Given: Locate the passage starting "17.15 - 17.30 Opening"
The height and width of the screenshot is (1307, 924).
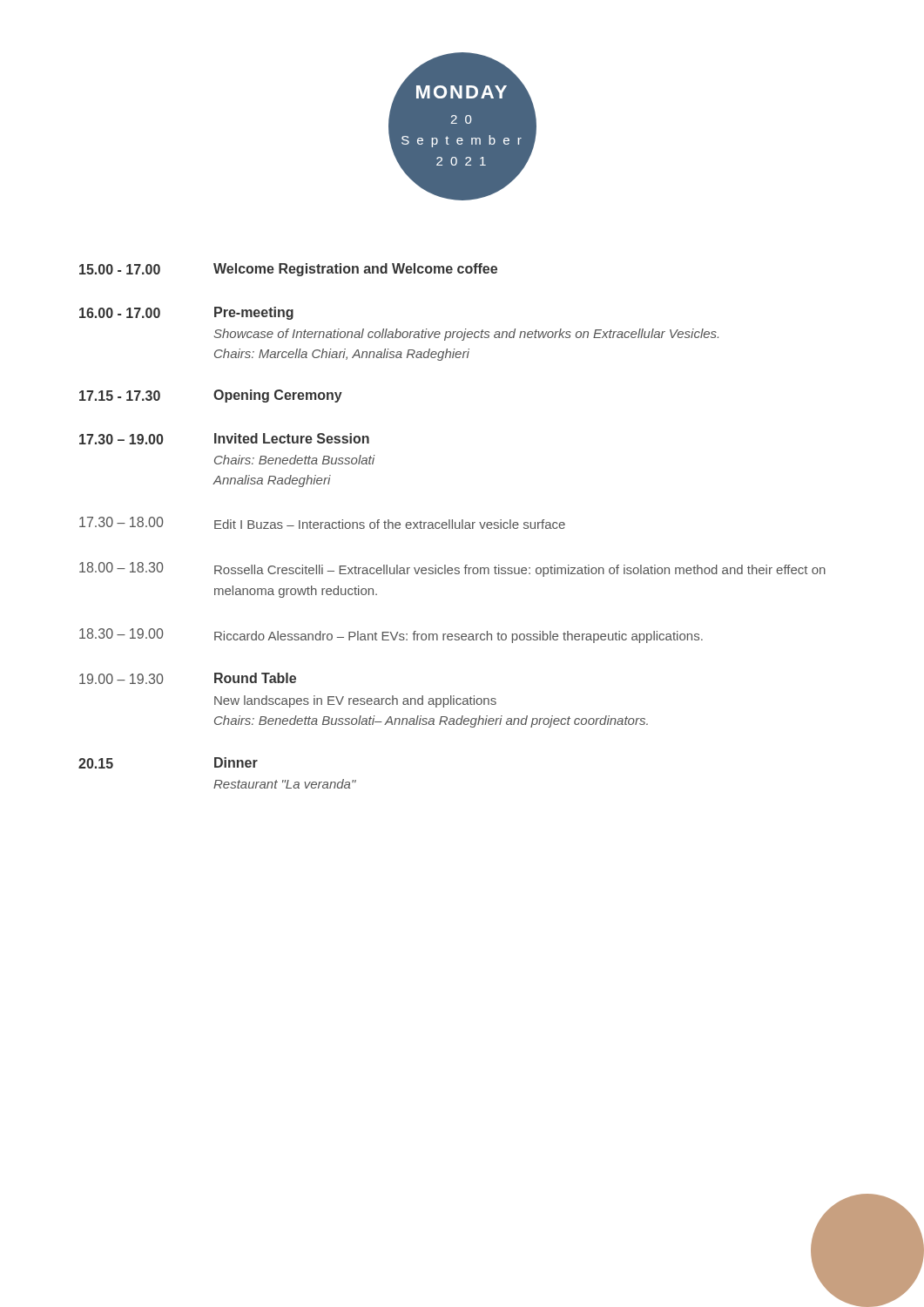Looking at the screenshot, I should coord(211,396).
